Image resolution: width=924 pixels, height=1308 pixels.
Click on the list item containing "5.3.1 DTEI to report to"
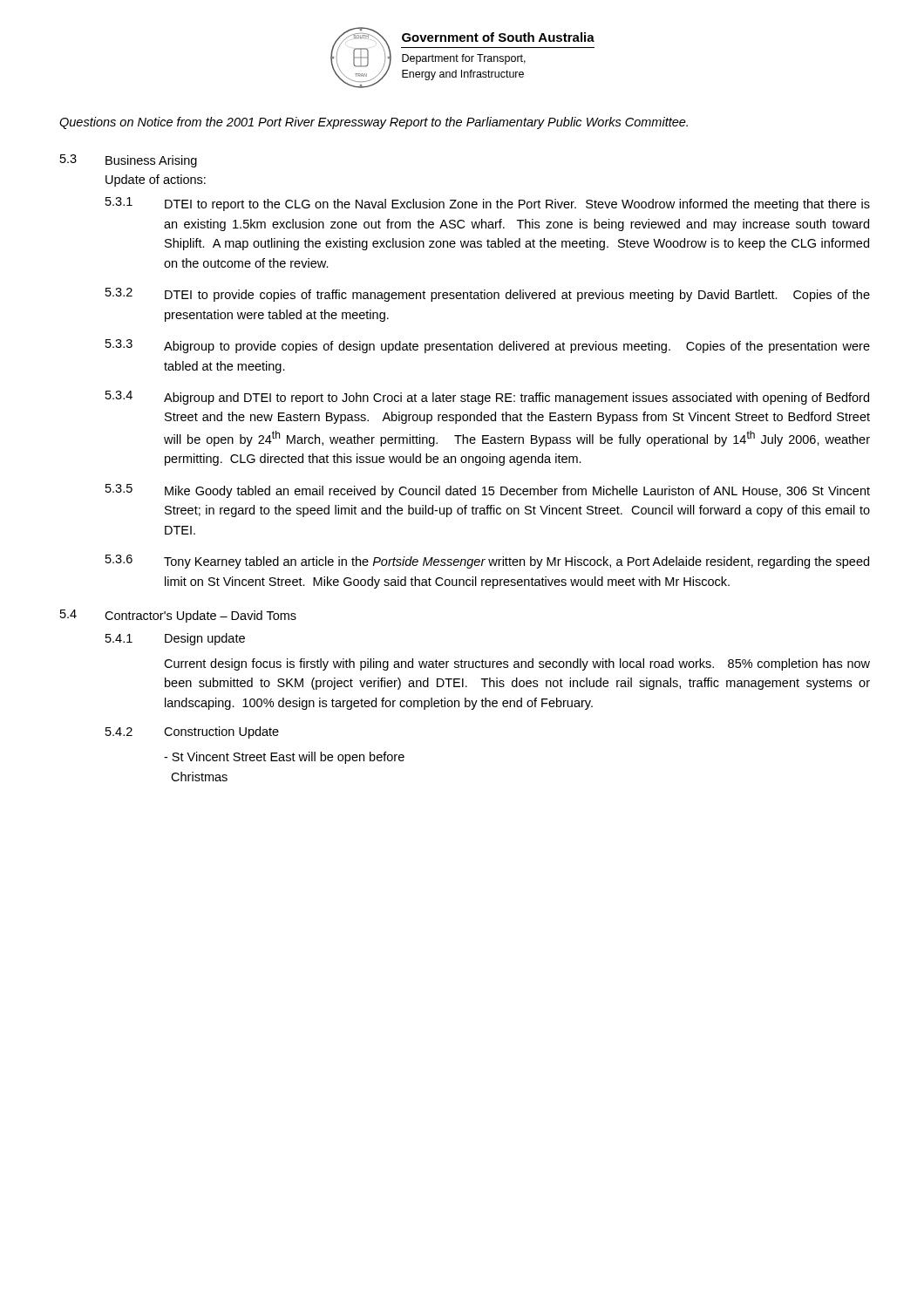pyautogui.click(x=487, y=234)
